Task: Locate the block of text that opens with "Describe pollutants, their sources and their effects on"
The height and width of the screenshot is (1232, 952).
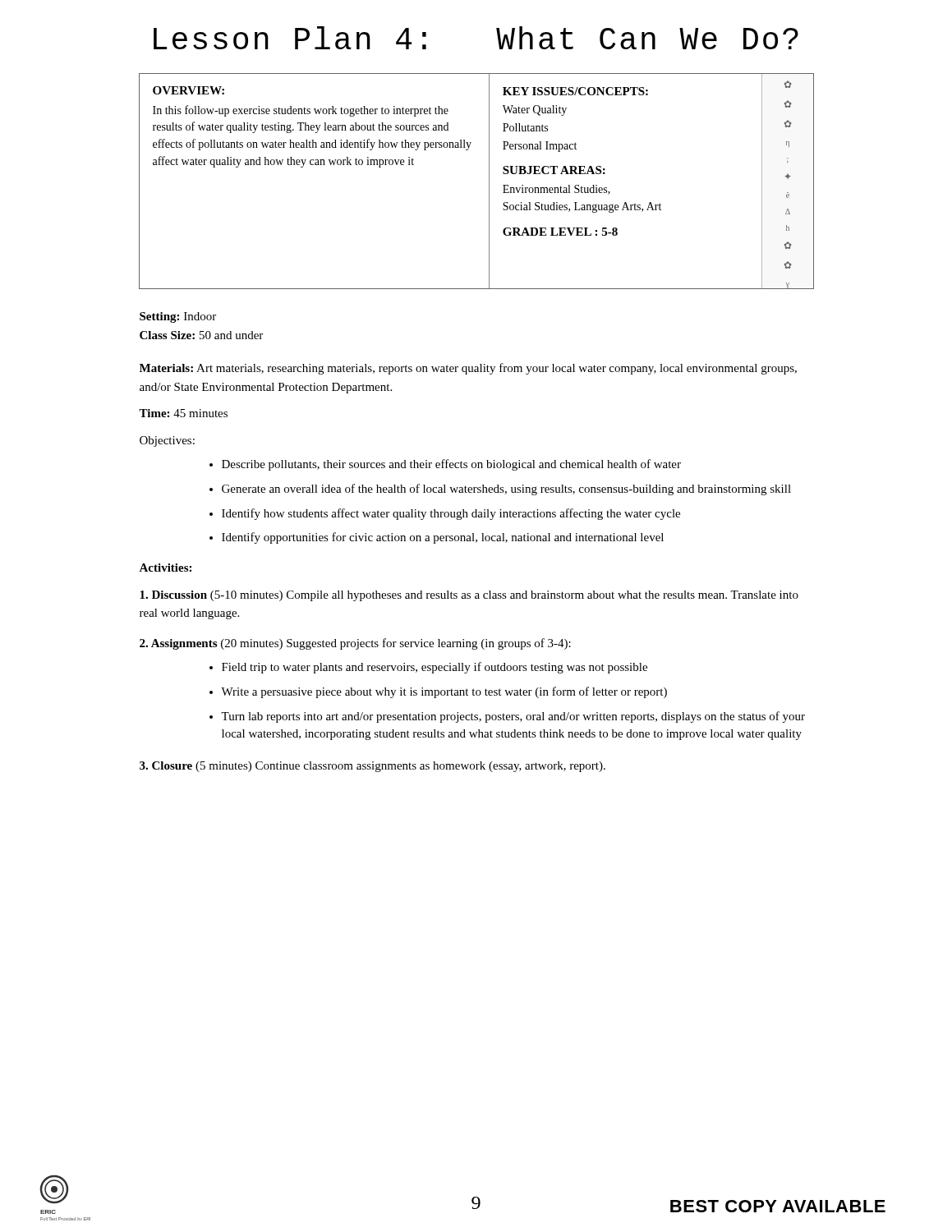Action: click(x=509, y=465)
